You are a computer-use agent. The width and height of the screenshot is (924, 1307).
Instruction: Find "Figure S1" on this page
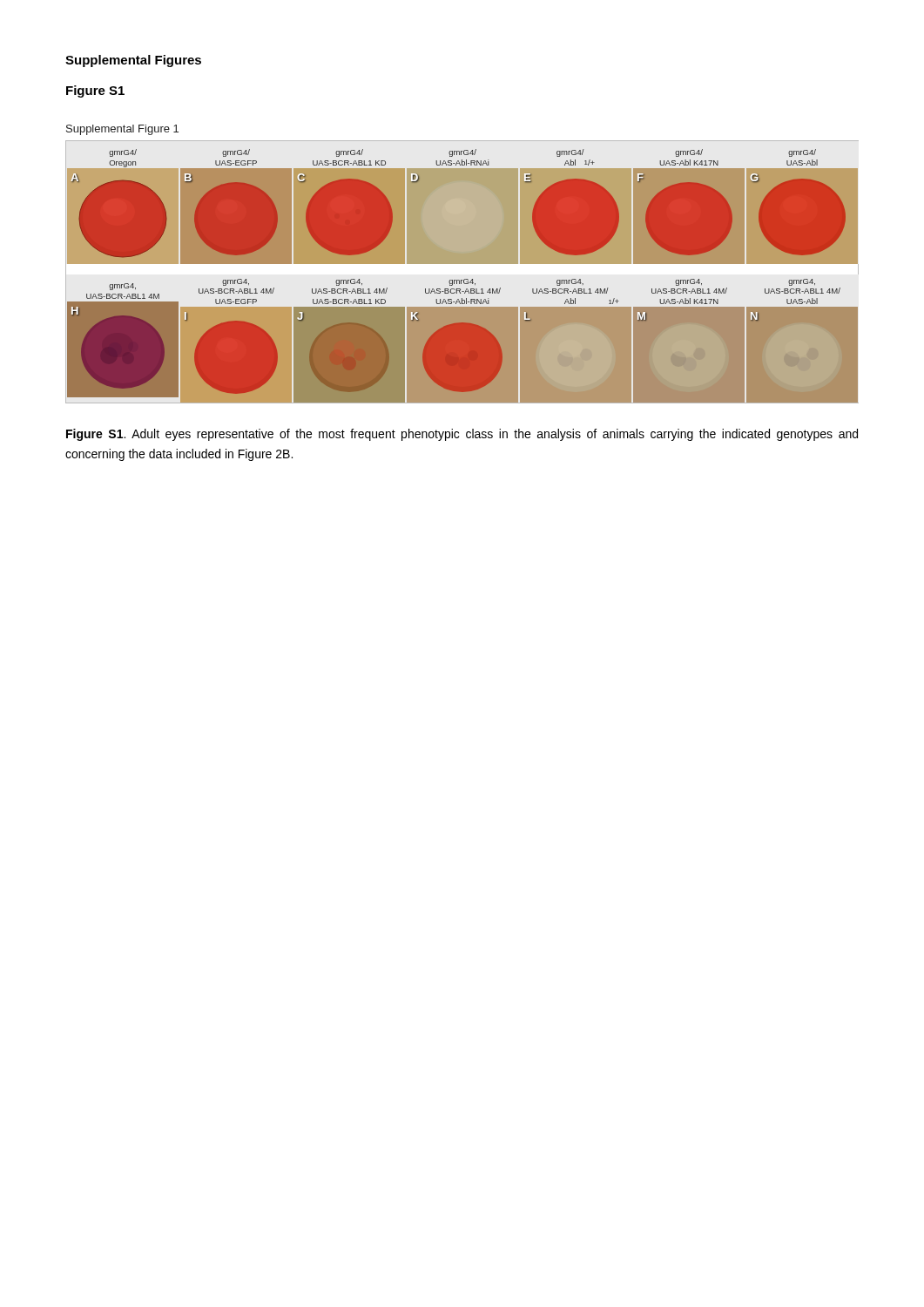(x=95, y=90)
